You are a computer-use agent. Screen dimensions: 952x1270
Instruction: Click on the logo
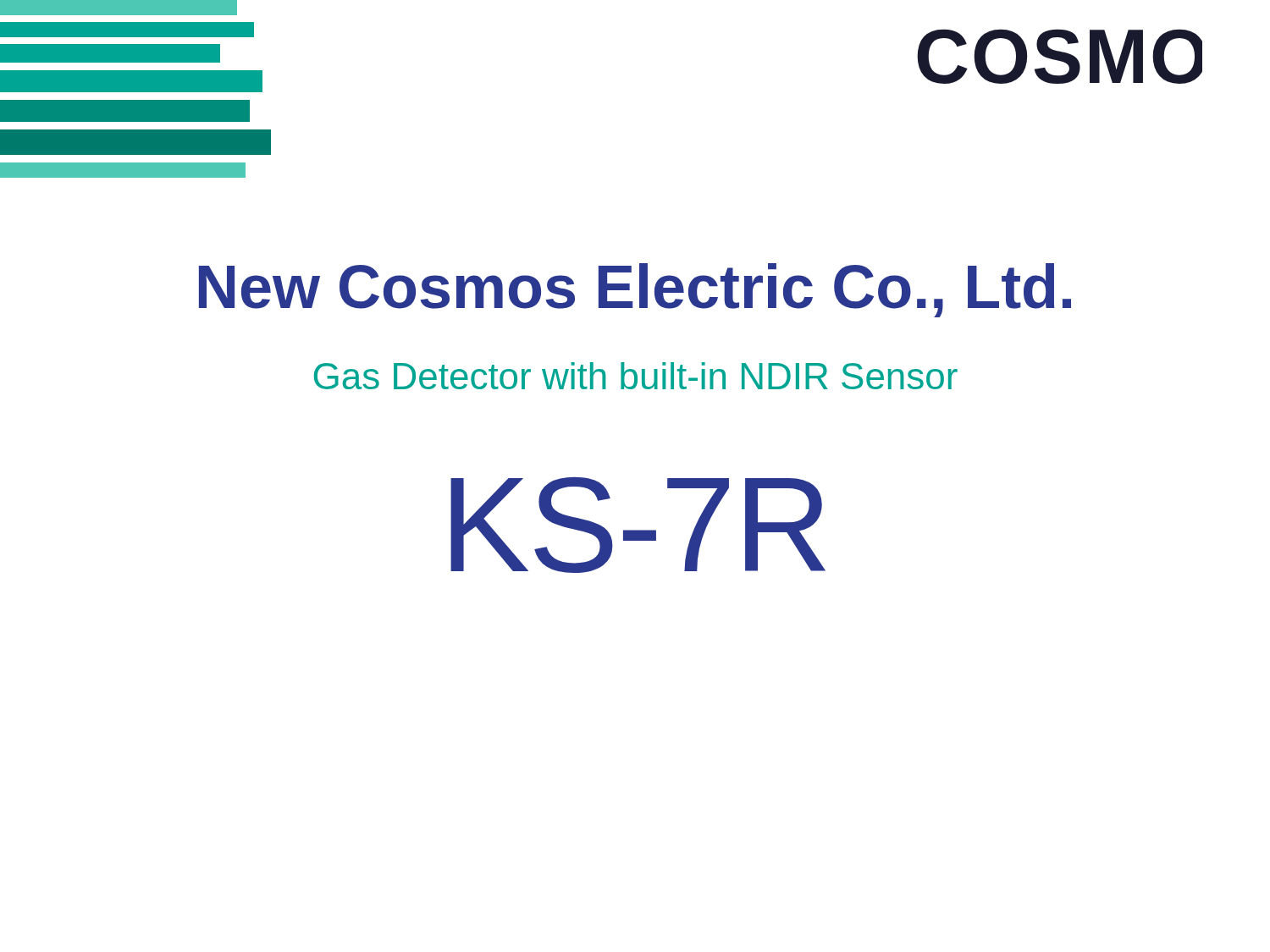1058,57
